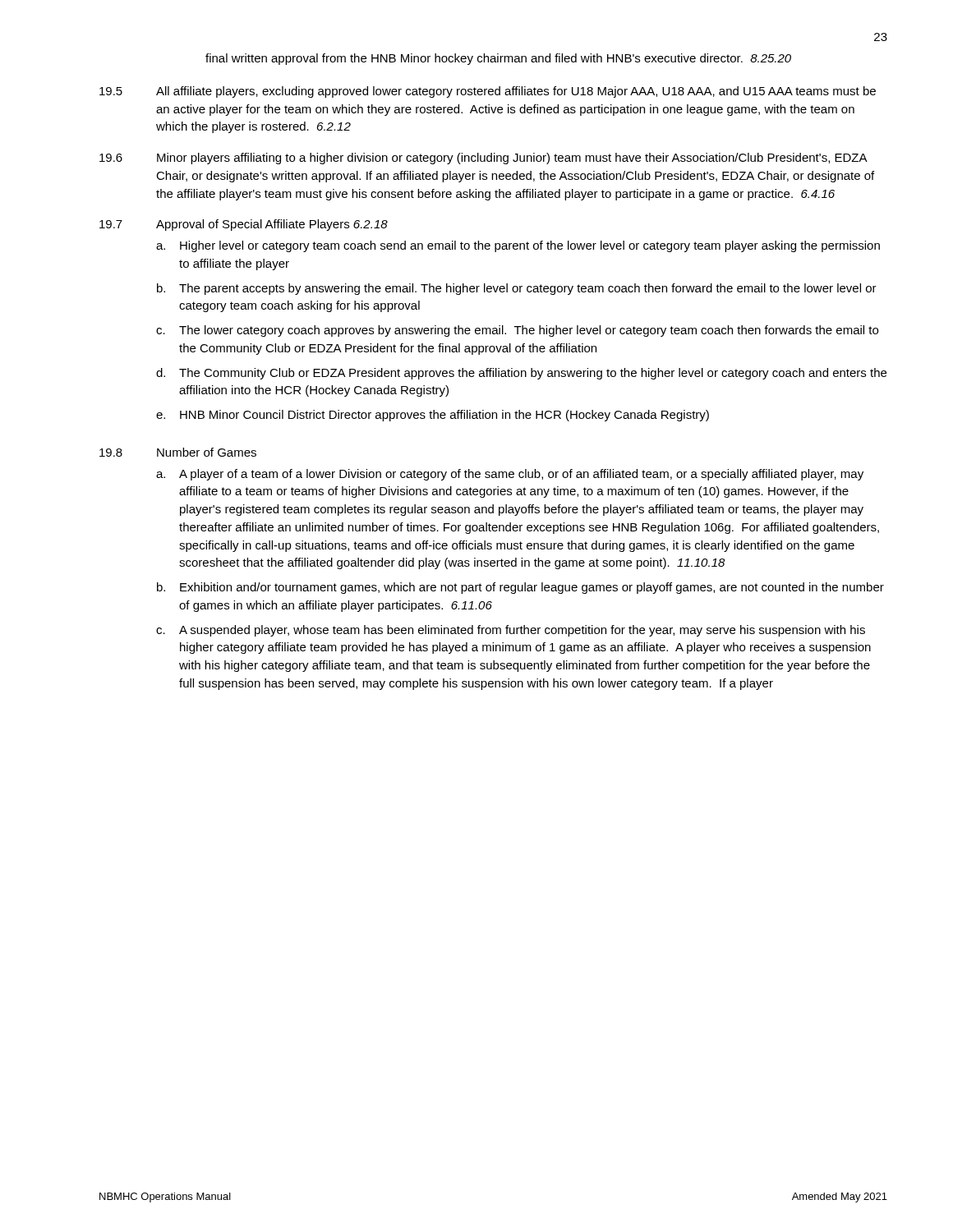The height and width of the screenshot is (1232, 953).
Task: Find the element starting "c. A suspended player, whose"
Action: click(x=522, y=656)
